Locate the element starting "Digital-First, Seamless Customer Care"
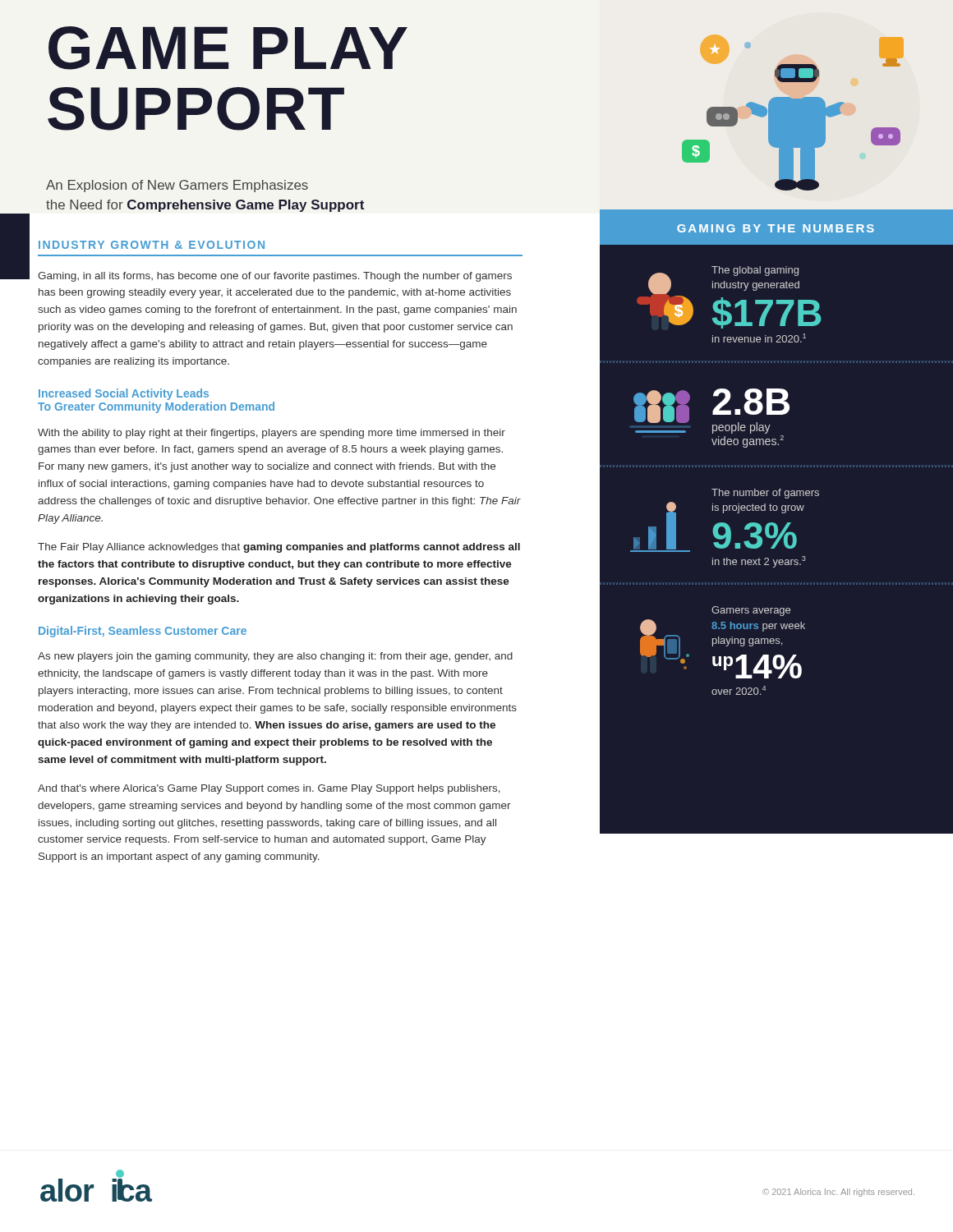 coord(143,632)
